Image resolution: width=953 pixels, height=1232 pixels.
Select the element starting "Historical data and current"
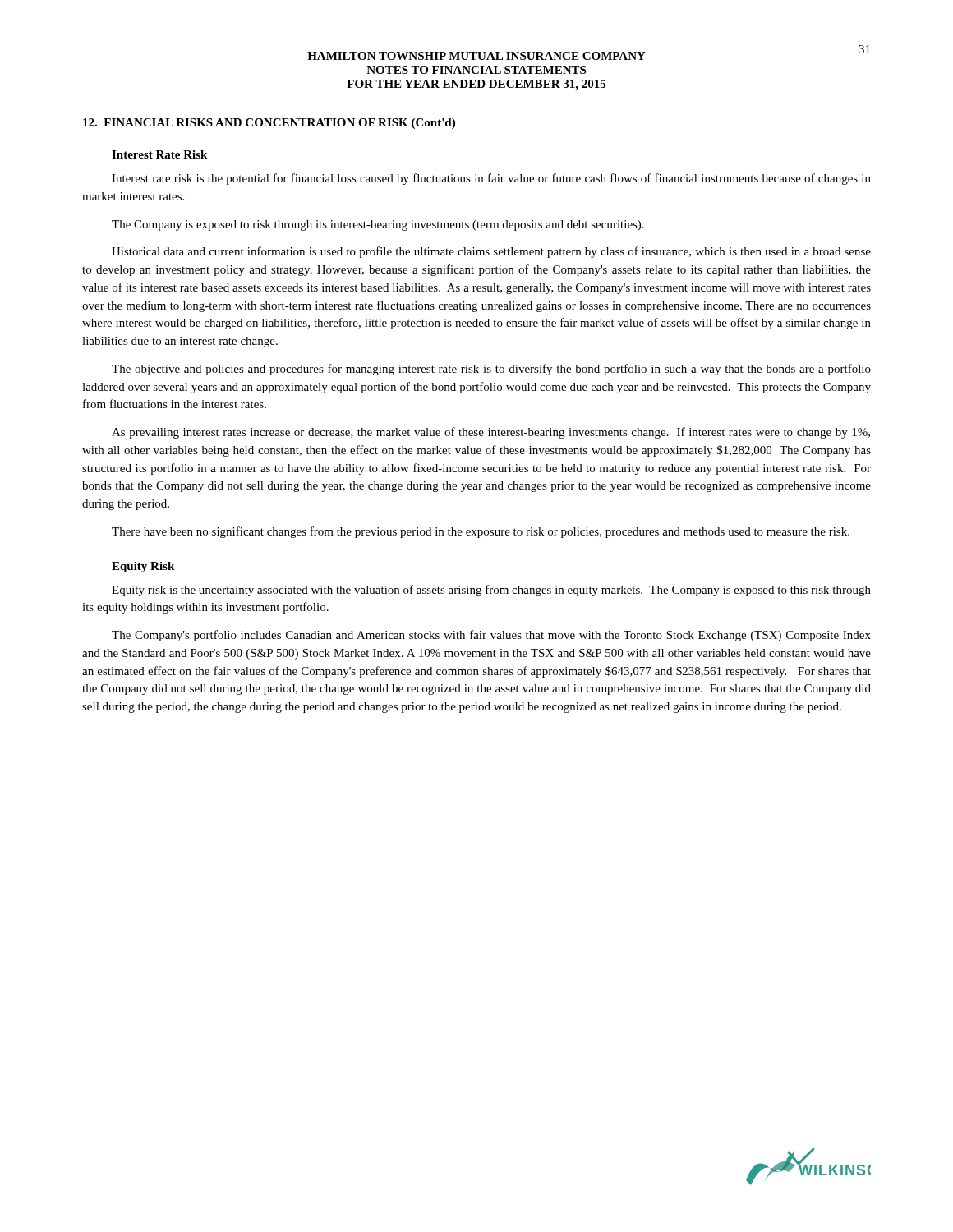476,296
